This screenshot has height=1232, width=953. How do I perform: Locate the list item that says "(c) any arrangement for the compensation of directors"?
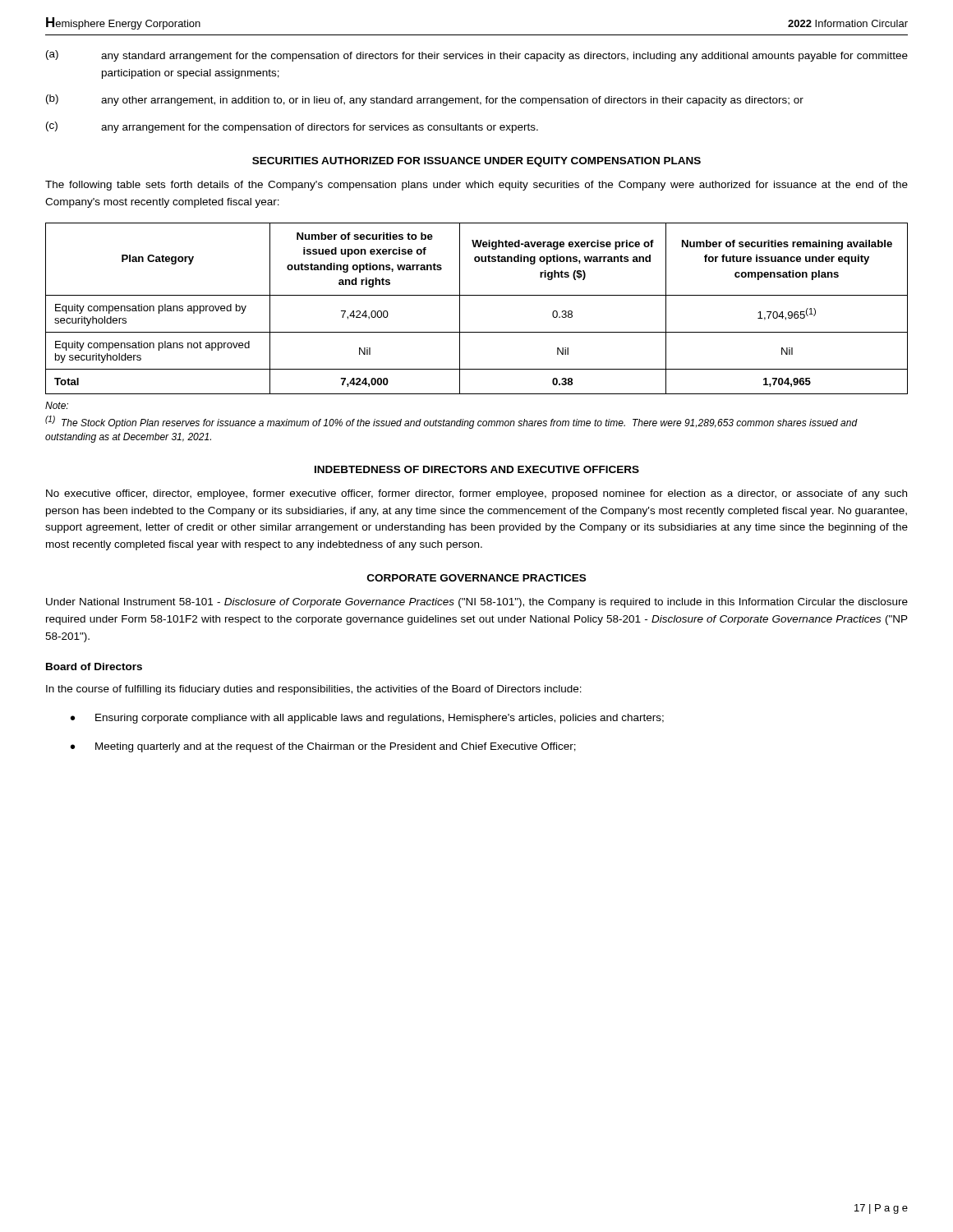tap(476, 128)
